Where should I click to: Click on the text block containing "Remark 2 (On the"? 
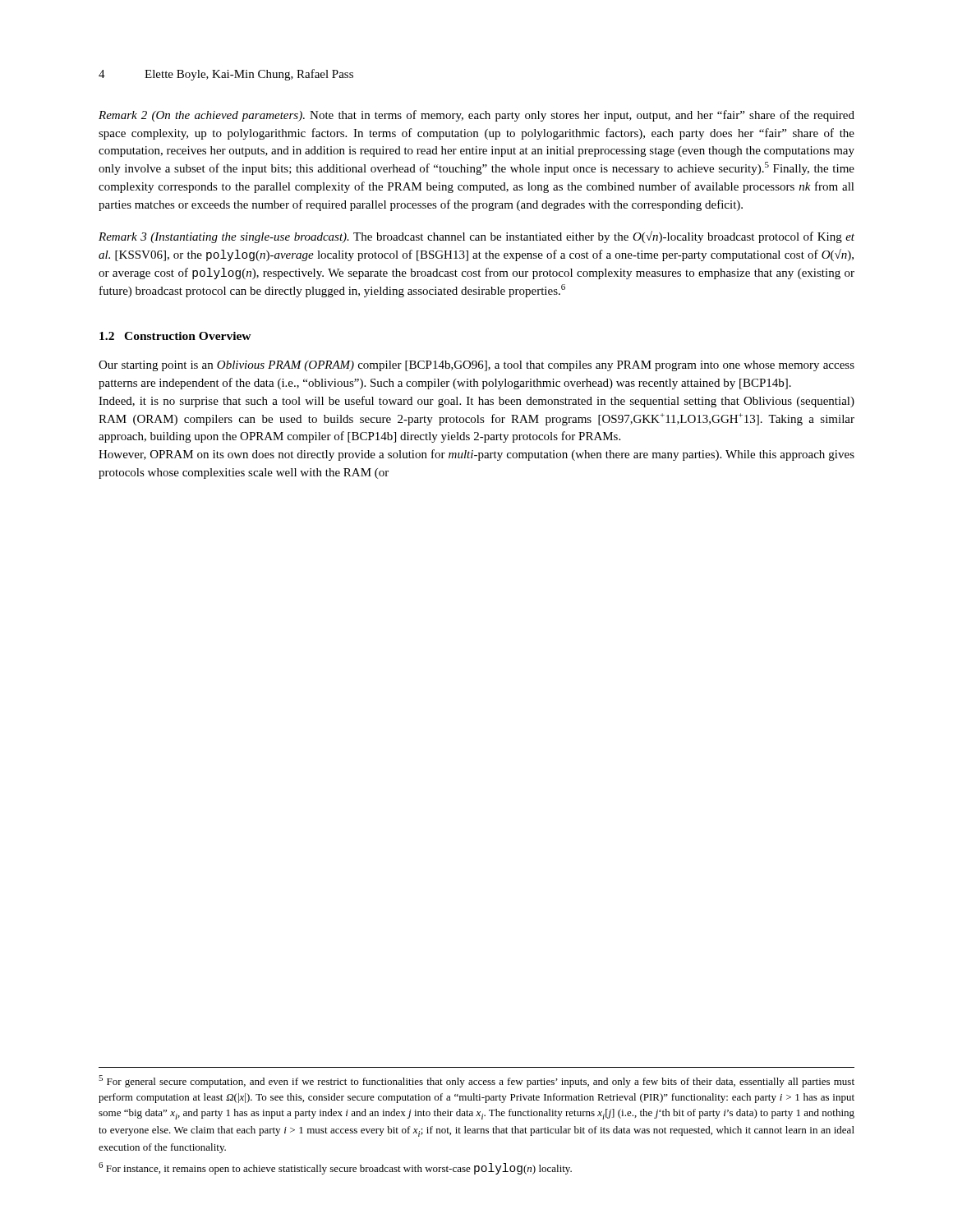point(476,160)
